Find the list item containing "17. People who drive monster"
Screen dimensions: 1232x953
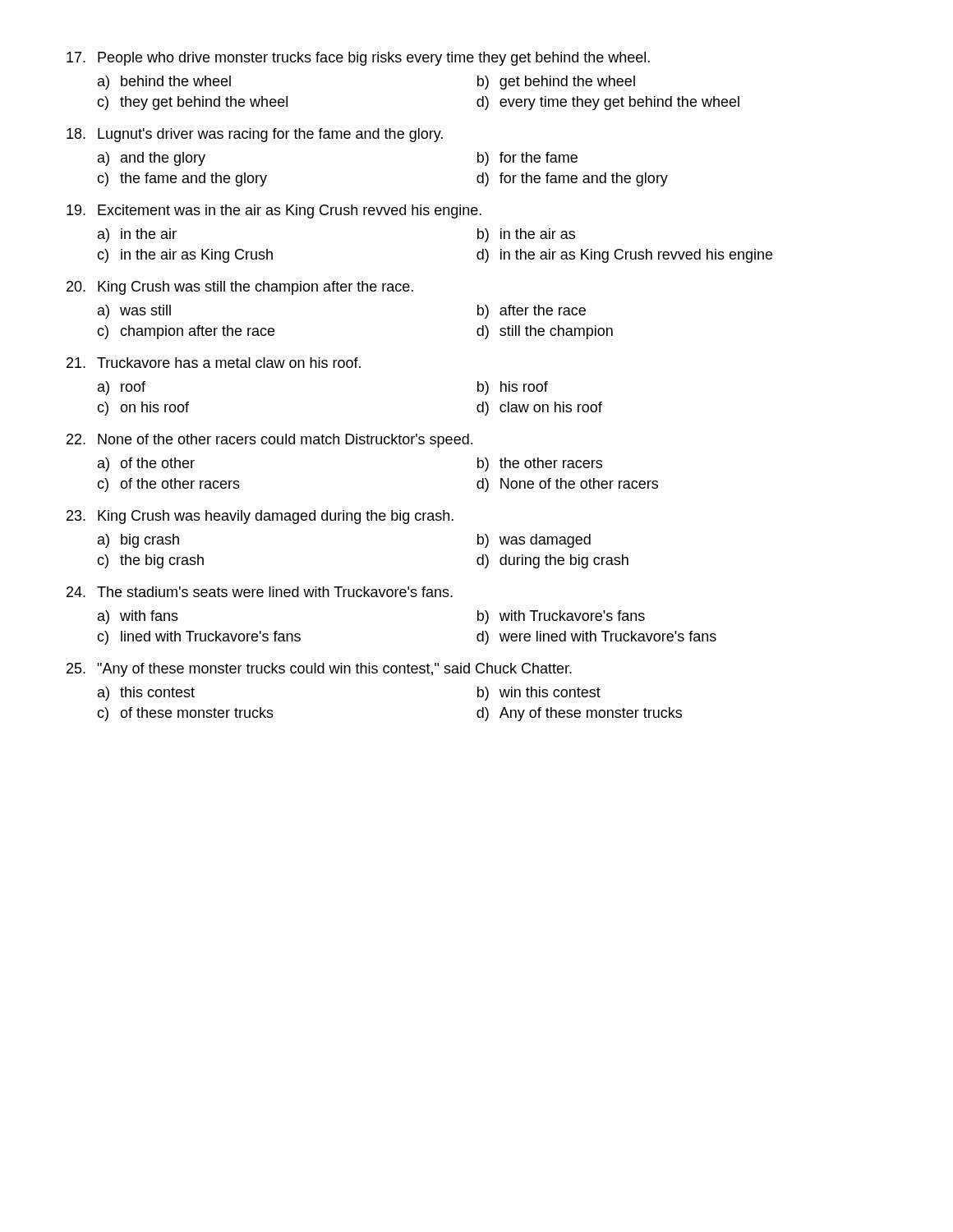click(x=476, y=80)
